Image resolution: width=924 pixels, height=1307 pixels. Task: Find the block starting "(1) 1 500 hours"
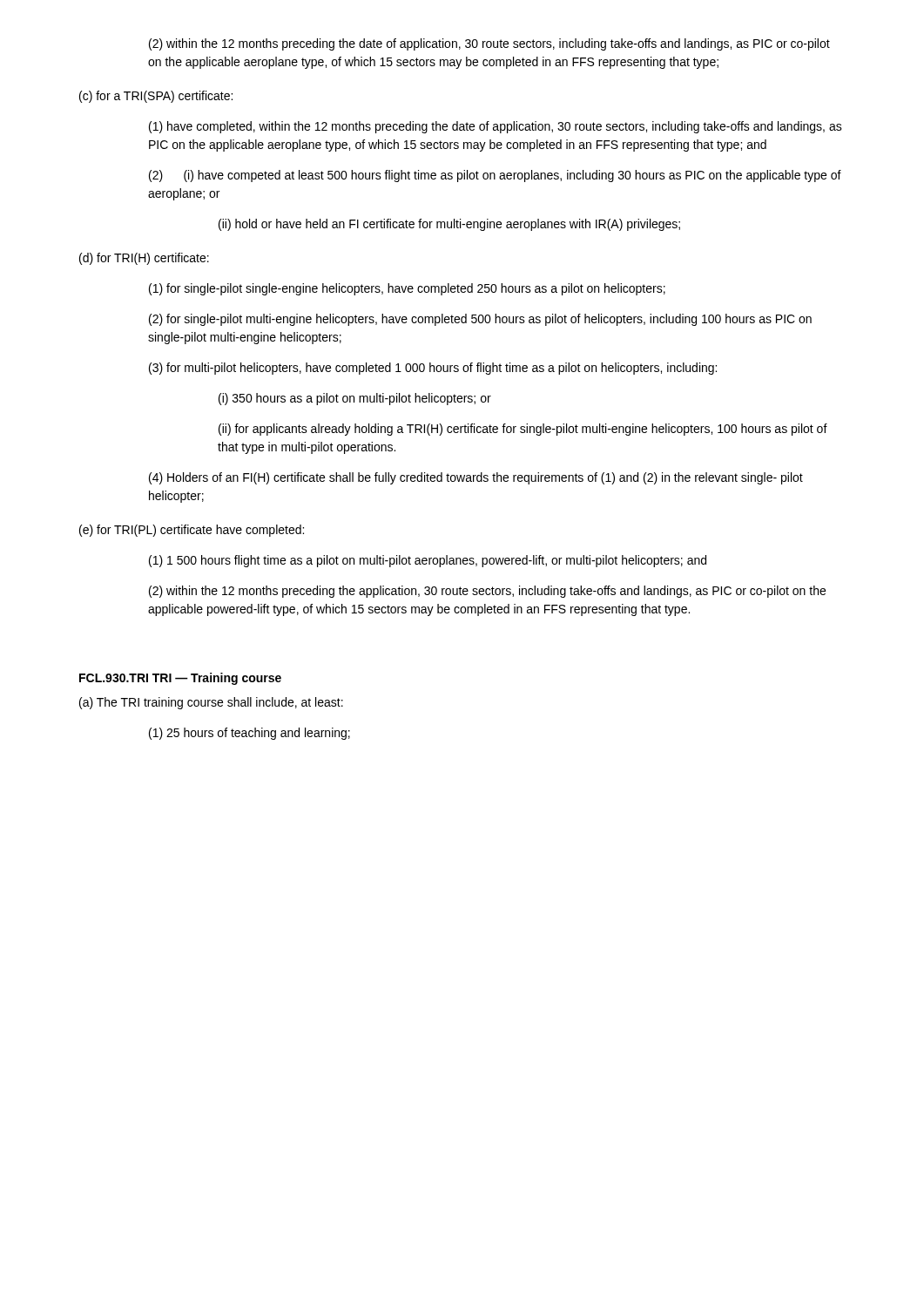click(428, 560)
